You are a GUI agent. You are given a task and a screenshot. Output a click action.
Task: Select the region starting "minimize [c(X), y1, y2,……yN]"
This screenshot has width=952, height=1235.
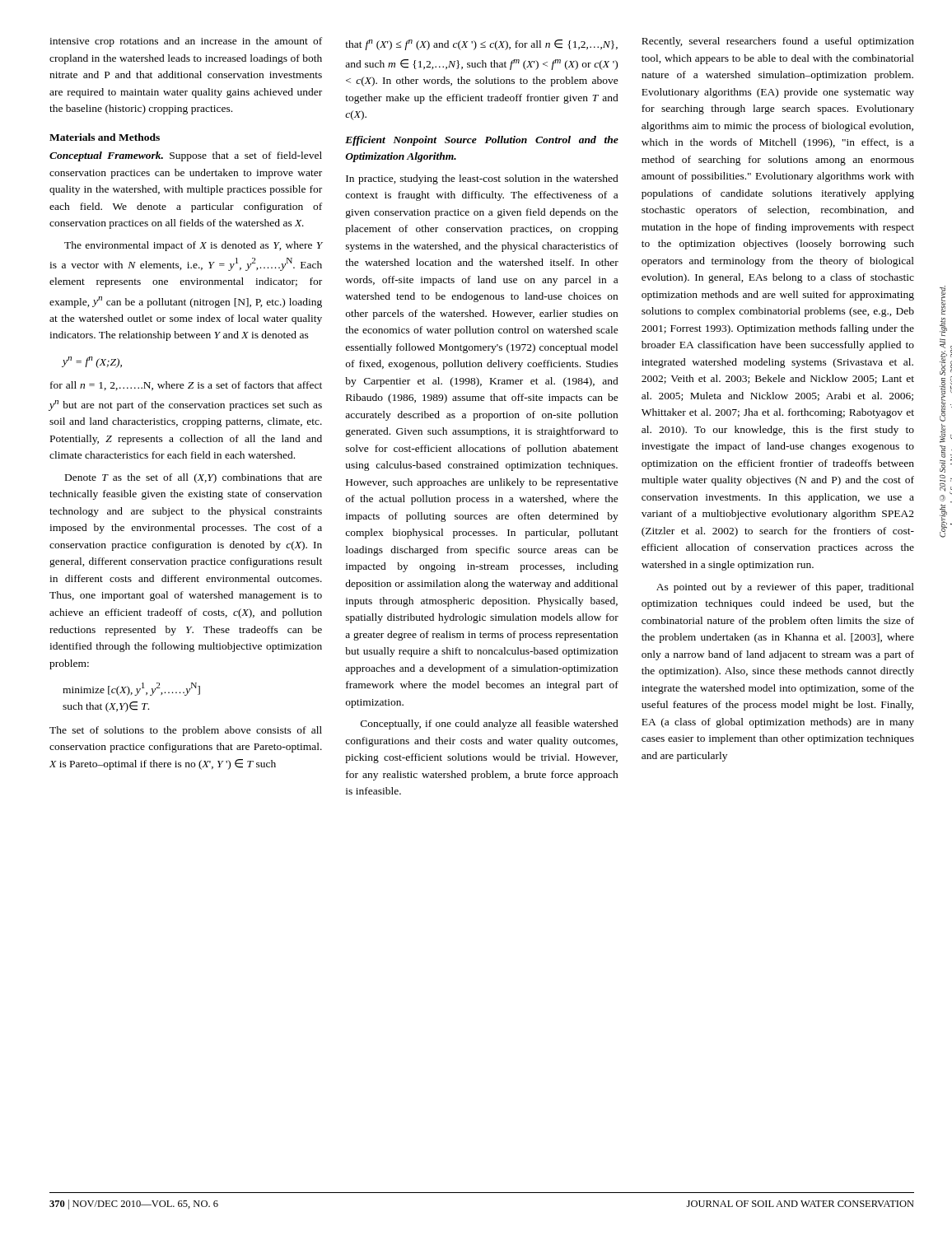[x=192, y=697]
